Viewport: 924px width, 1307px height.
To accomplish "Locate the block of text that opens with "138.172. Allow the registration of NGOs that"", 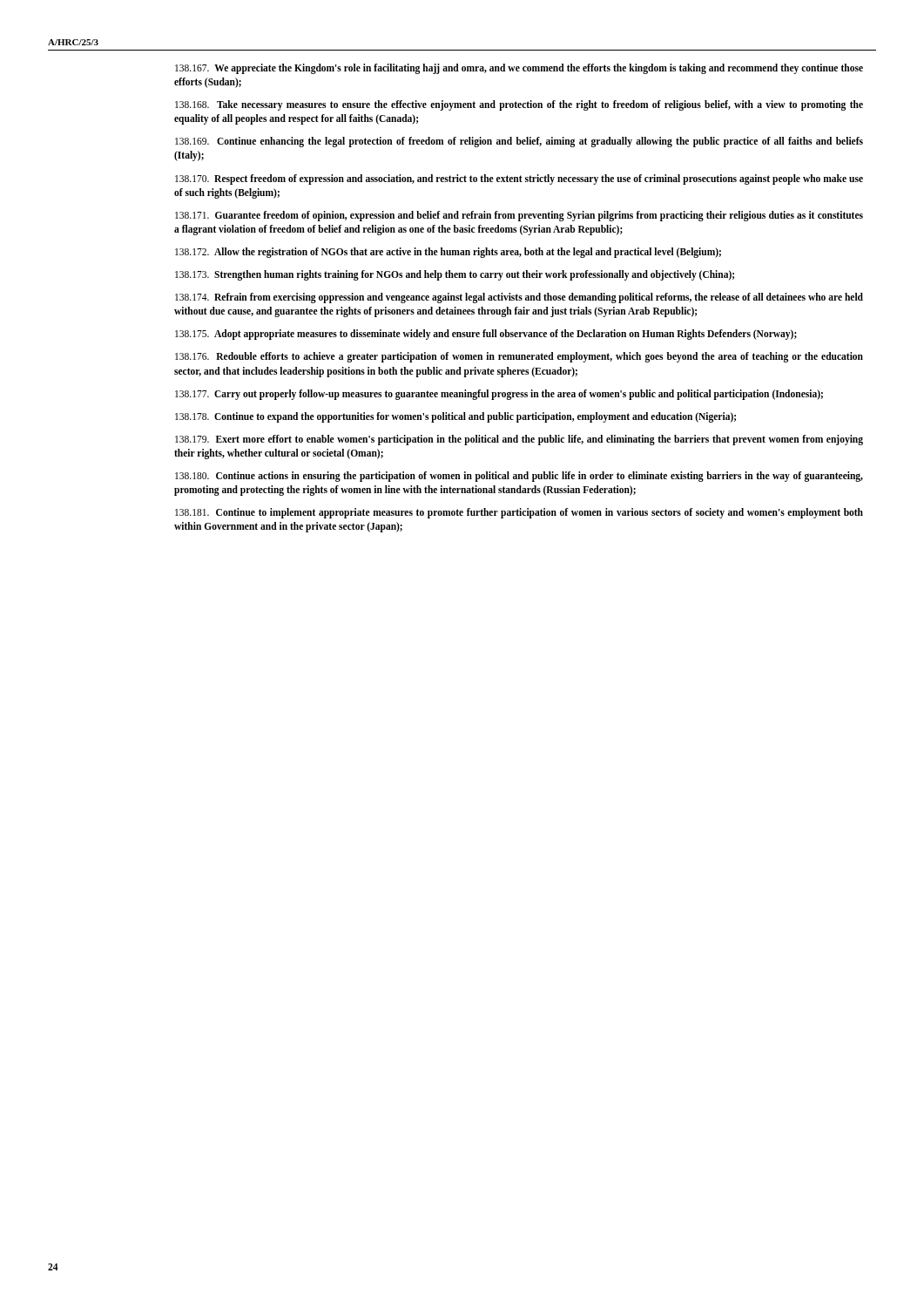I will tap(448, 252).
